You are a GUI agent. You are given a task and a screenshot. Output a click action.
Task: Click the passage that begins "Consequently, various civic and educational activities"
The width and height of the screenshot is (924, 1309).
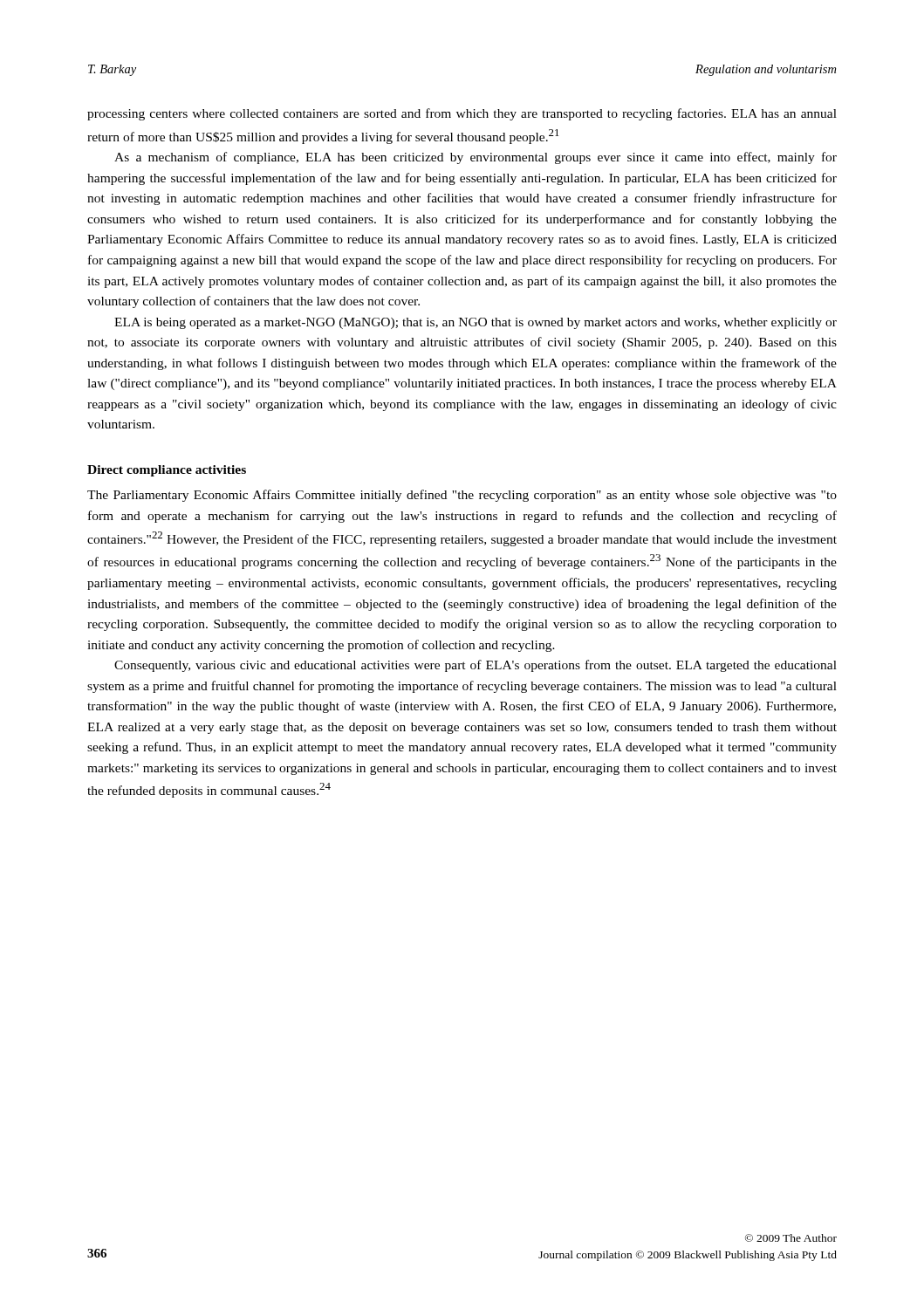(x=462, y=728)
